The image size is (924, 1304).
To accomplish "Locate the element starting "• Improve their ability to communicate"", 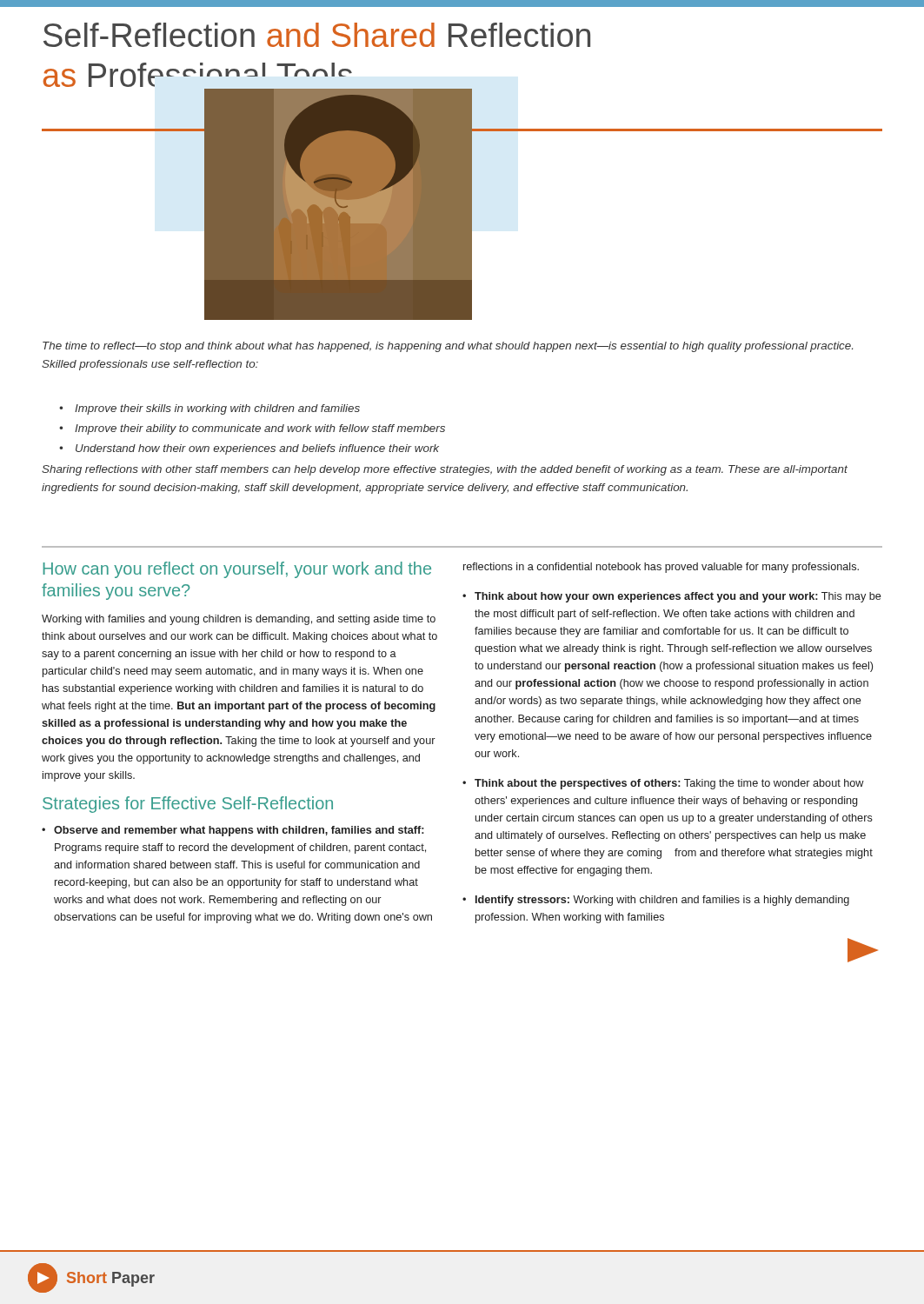I will click(x=252, y=429).
